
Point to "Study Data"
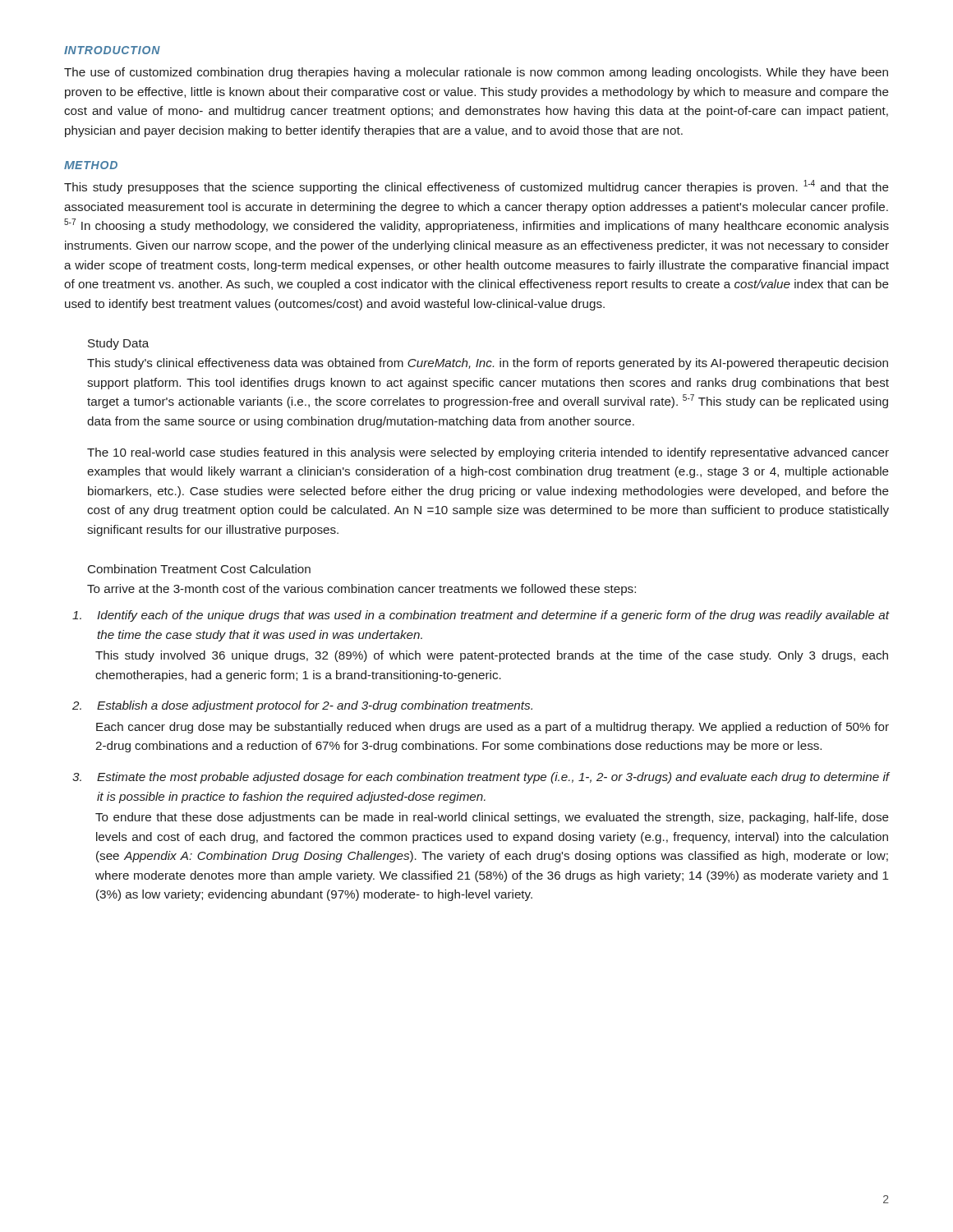tap(118, 343)
